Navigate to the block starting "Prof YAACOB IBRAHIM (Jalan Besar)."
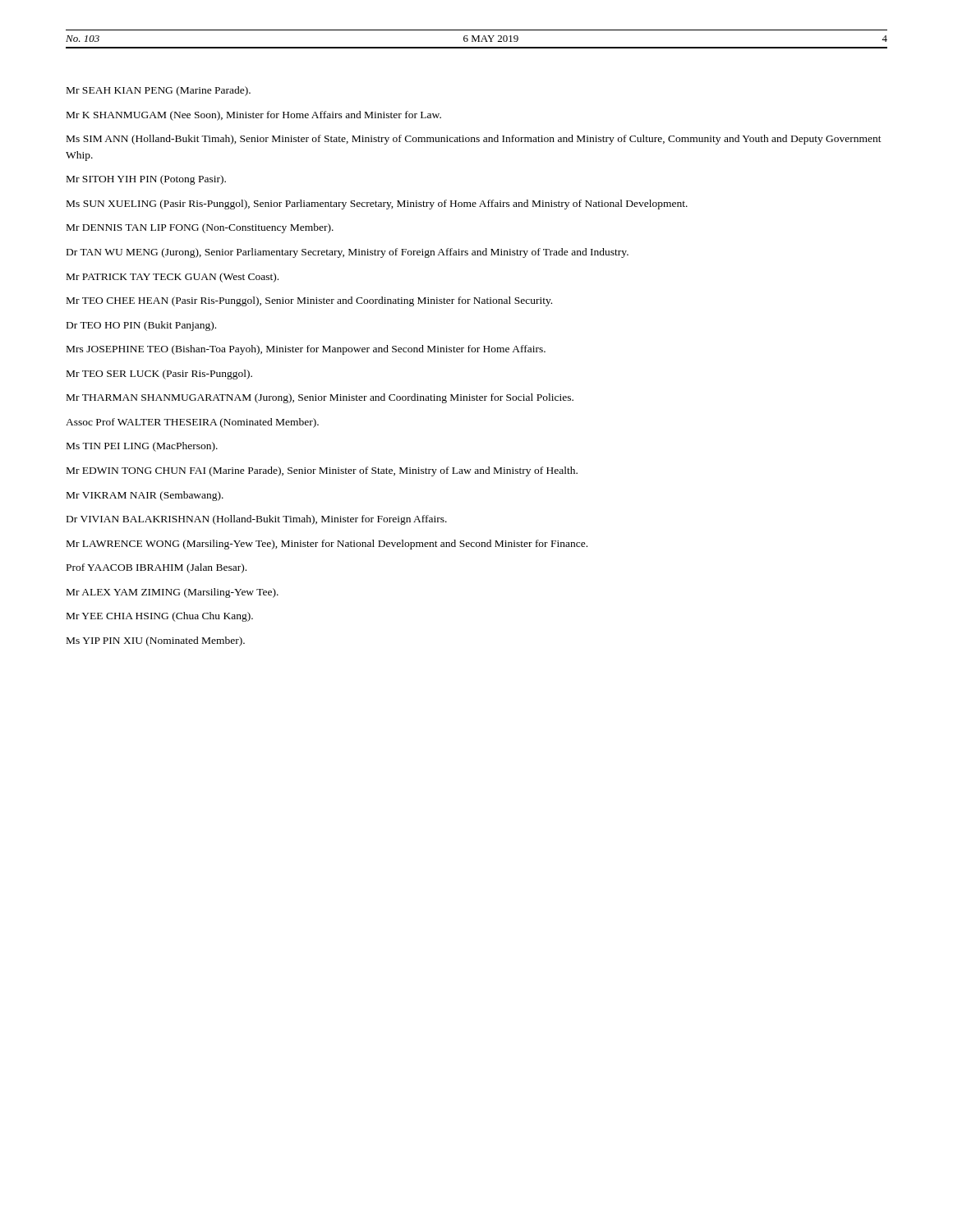The width and height of the screenshot is (953, 1232). click(x=157, y=567)
